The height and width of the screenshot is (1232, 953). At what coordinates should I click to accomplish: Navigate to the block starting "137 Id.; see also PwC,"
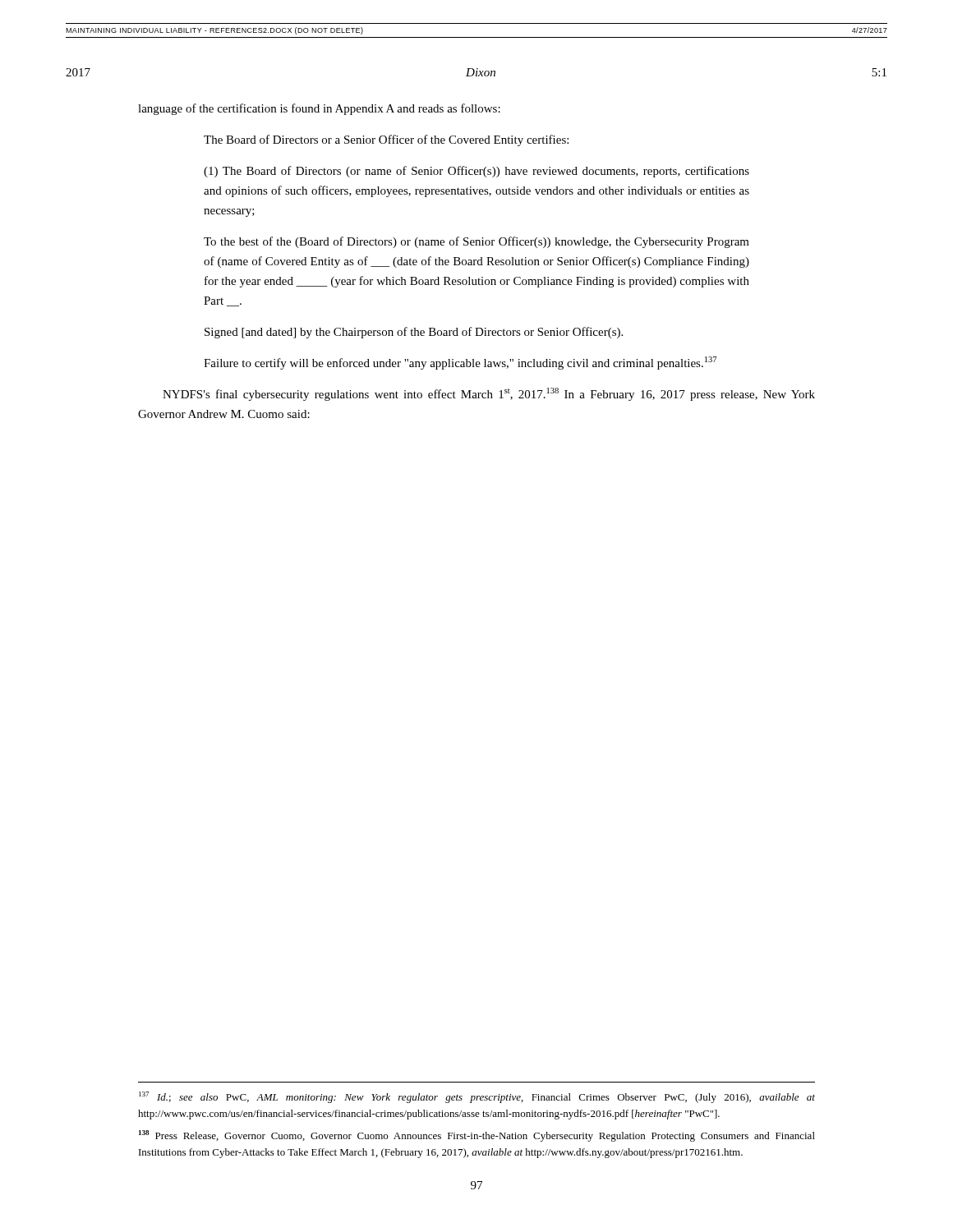pyautogui.click(x=476, y=1104)
